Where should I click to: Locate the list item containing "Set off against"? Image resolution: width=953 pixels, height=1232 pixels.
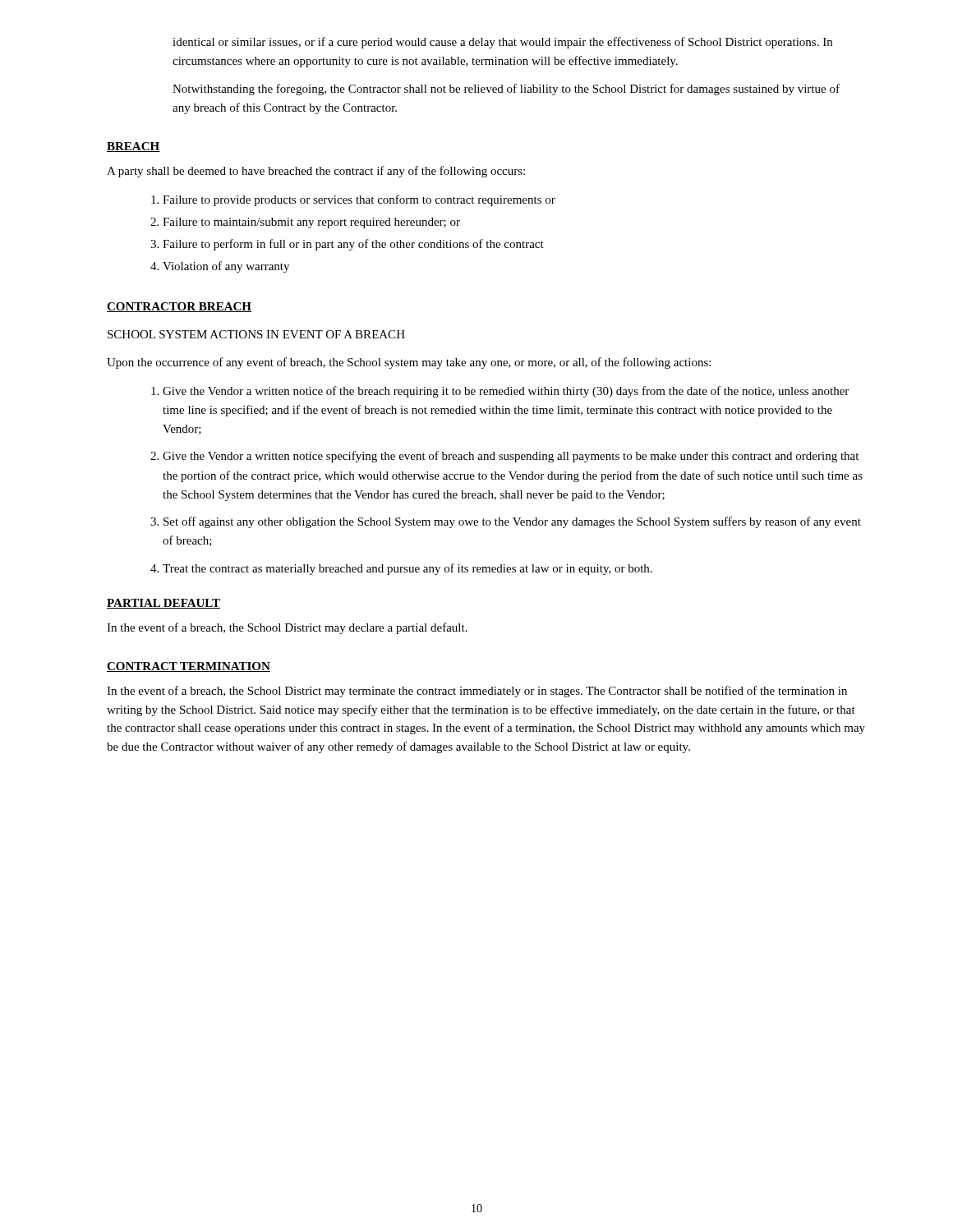pos(512,531)
